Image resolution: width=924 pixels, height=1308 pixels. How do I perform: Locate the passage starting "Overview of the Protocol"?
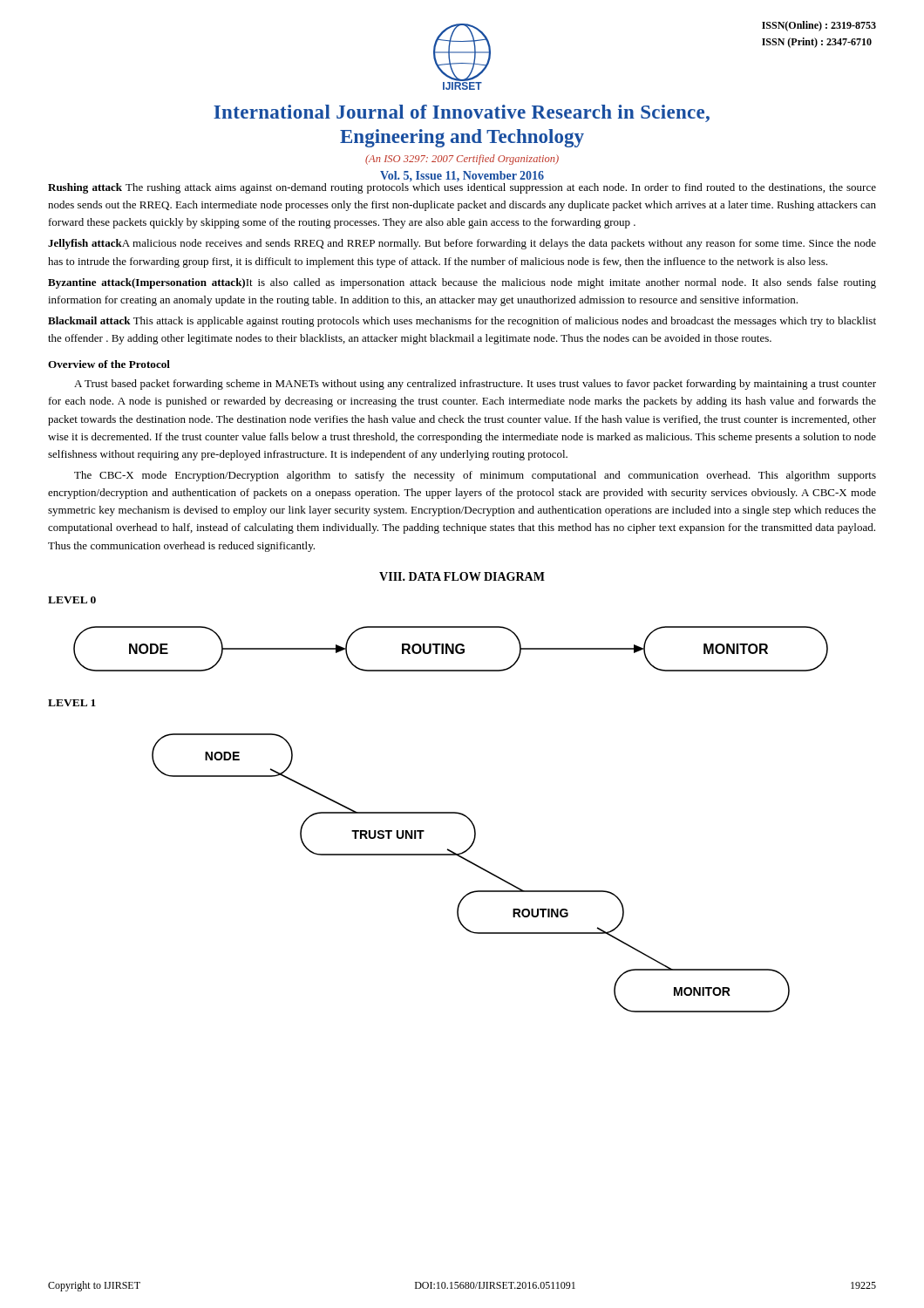[109, 364]
